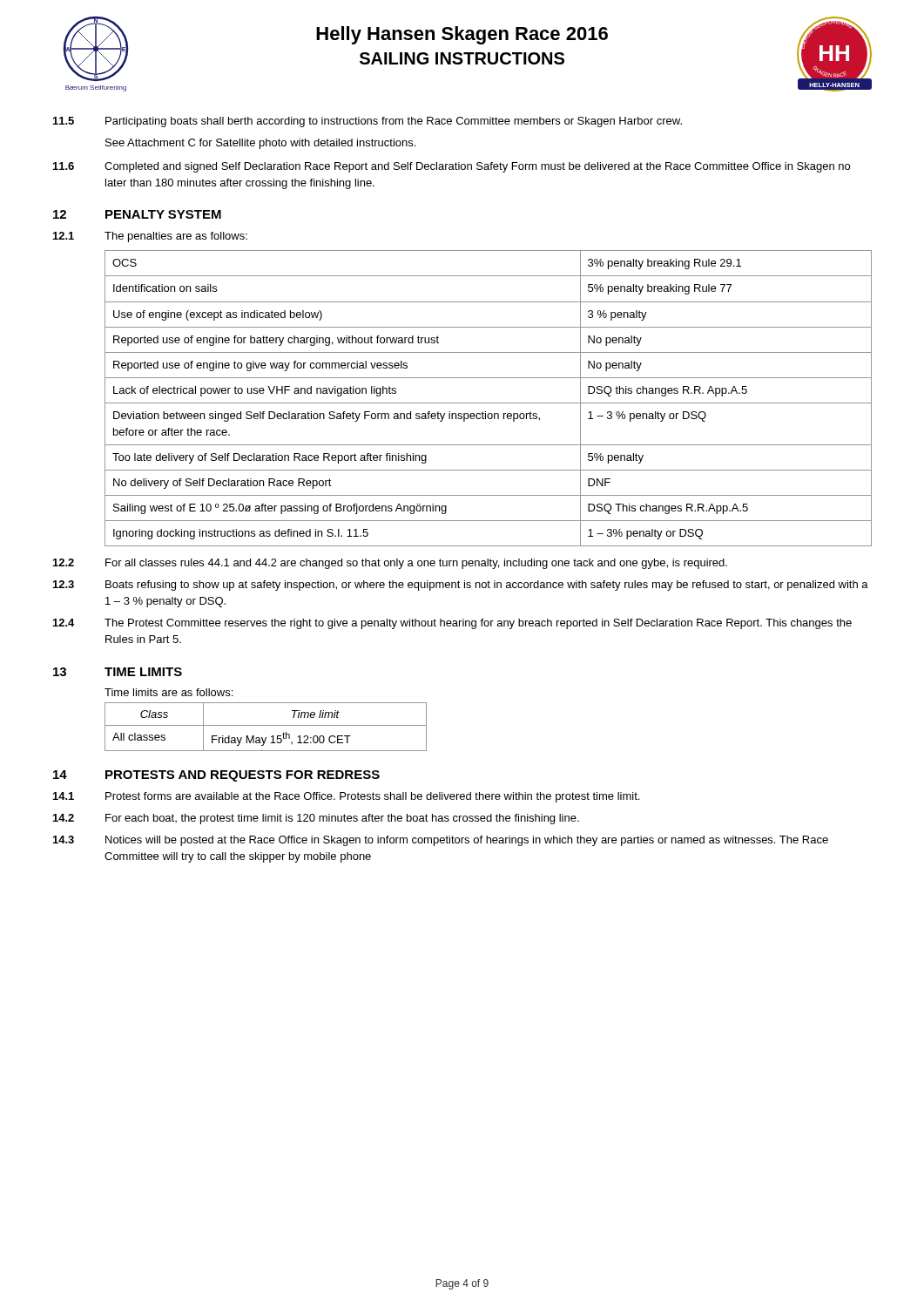This screenshot has height=1307, width=924.
Task: Select the text block containing "1 Protest forms are available at the"
Action: click(x=462, y=797)
